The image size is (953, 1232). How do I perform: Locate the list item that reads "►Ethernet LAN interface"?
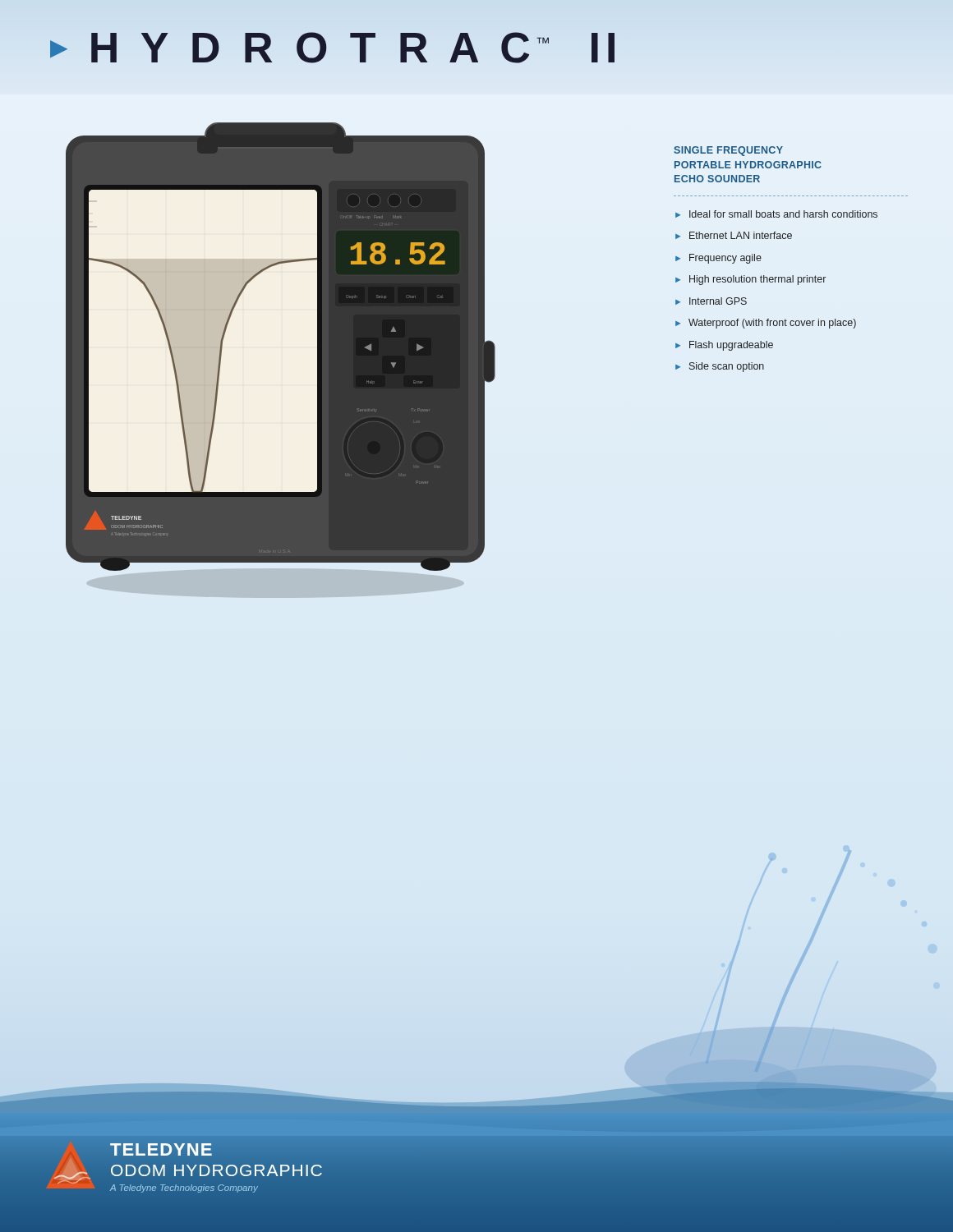point(733,236)
